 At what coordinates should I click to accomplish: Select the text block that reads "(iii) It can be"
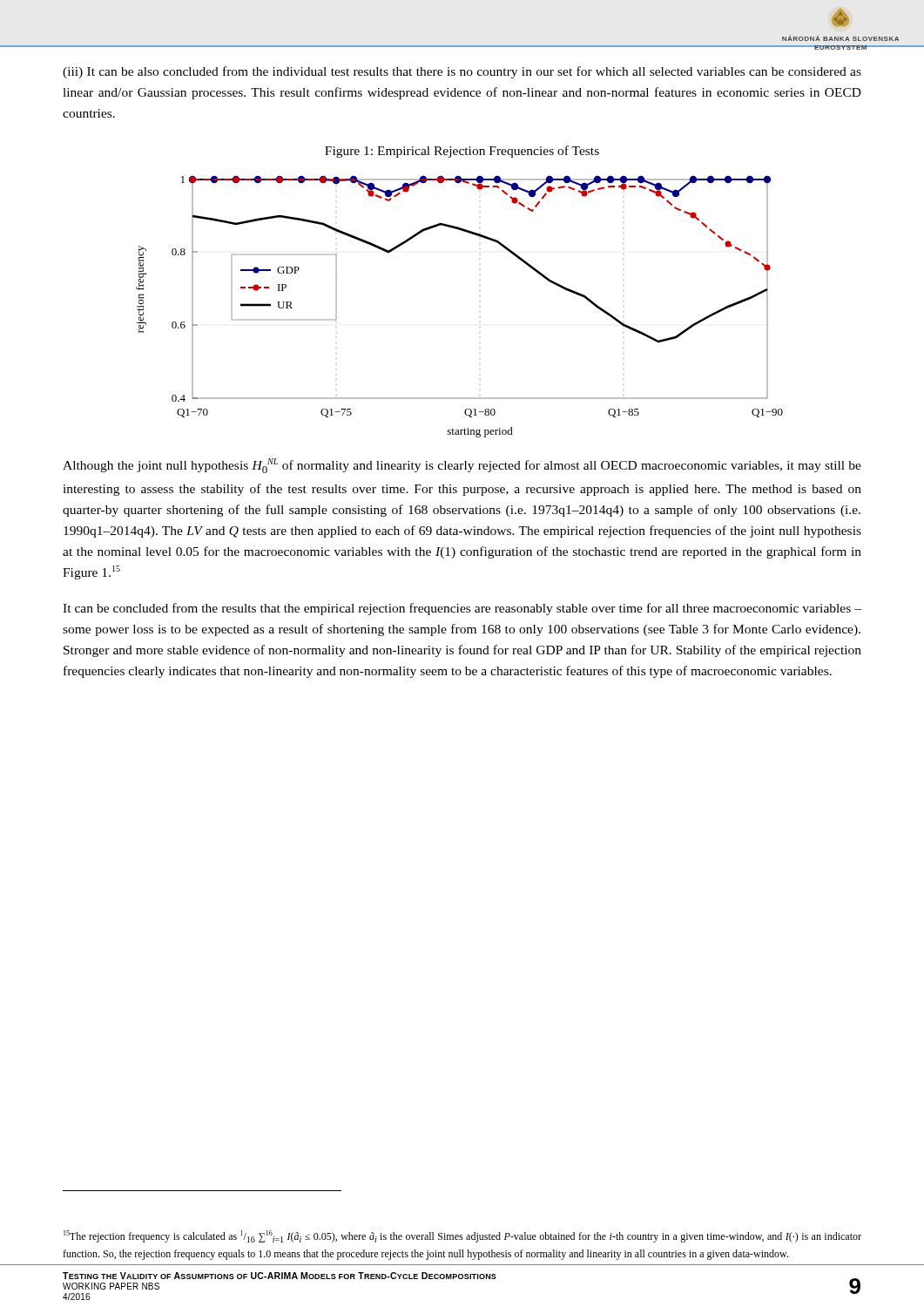[x=462, y=92]
